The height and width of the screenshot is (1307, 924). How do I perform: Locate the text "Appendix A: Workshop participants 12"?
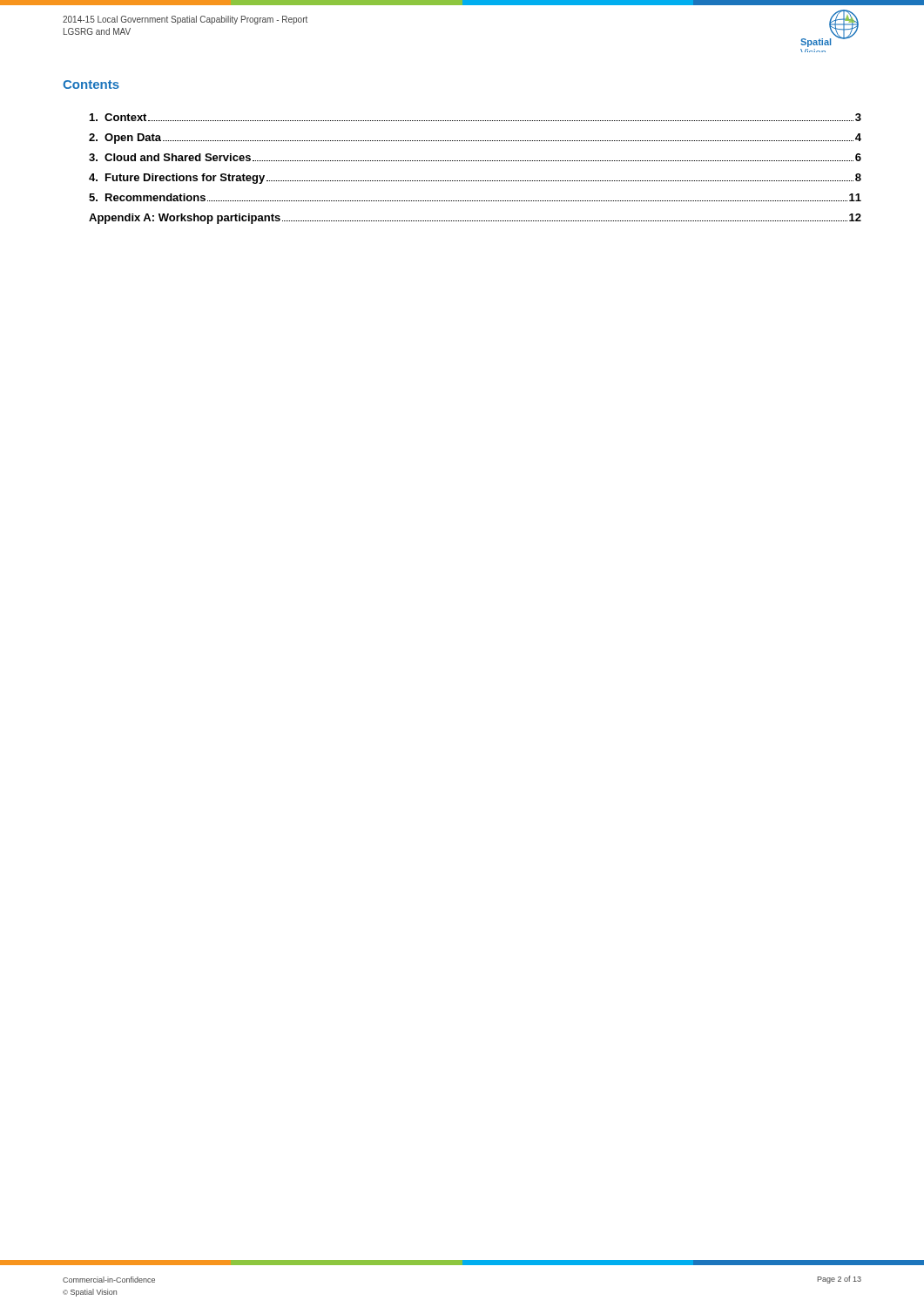coord(475,217)
